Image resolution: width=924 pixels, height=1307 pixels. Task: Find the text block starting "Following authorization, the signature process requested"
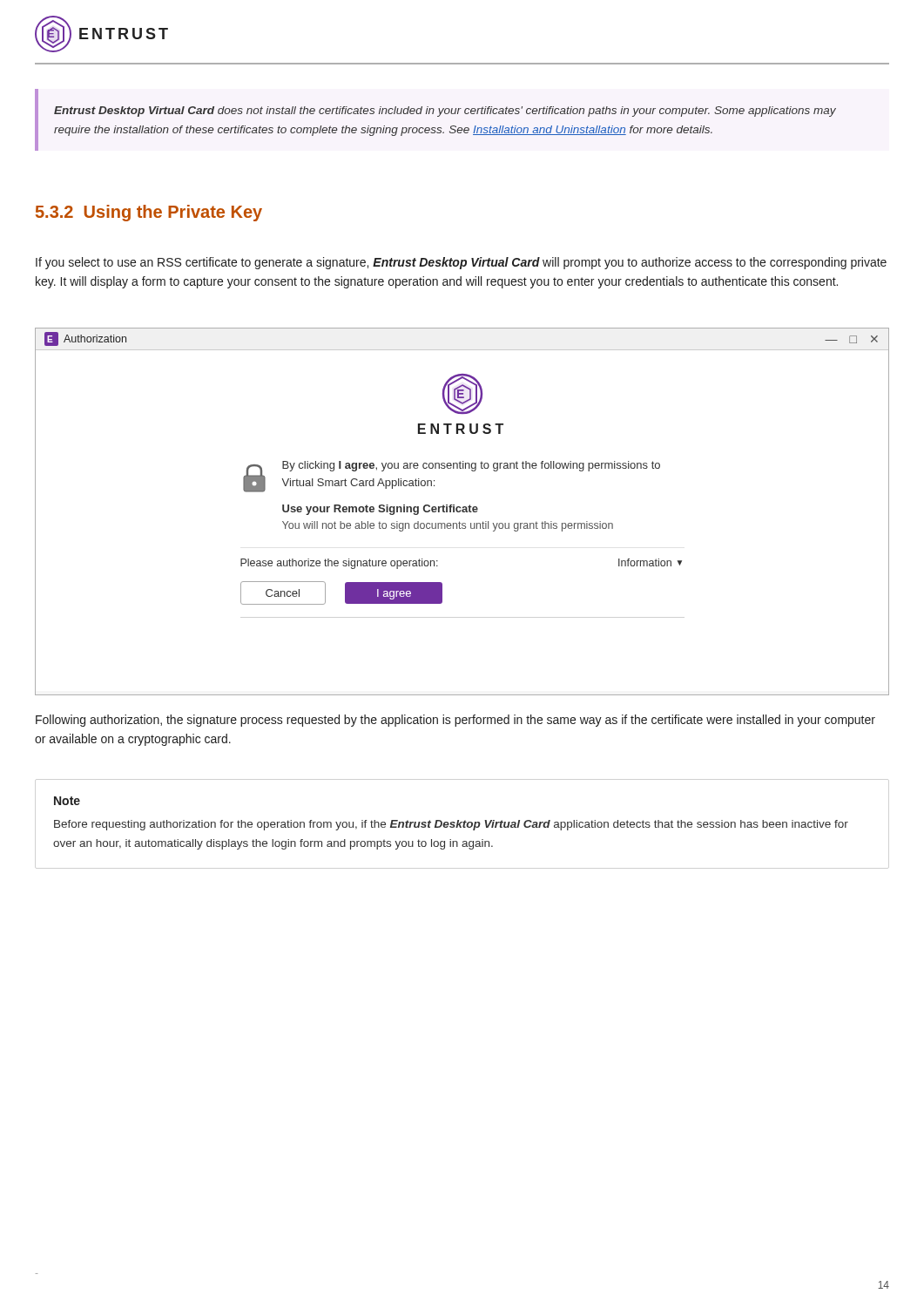point(455,729)
